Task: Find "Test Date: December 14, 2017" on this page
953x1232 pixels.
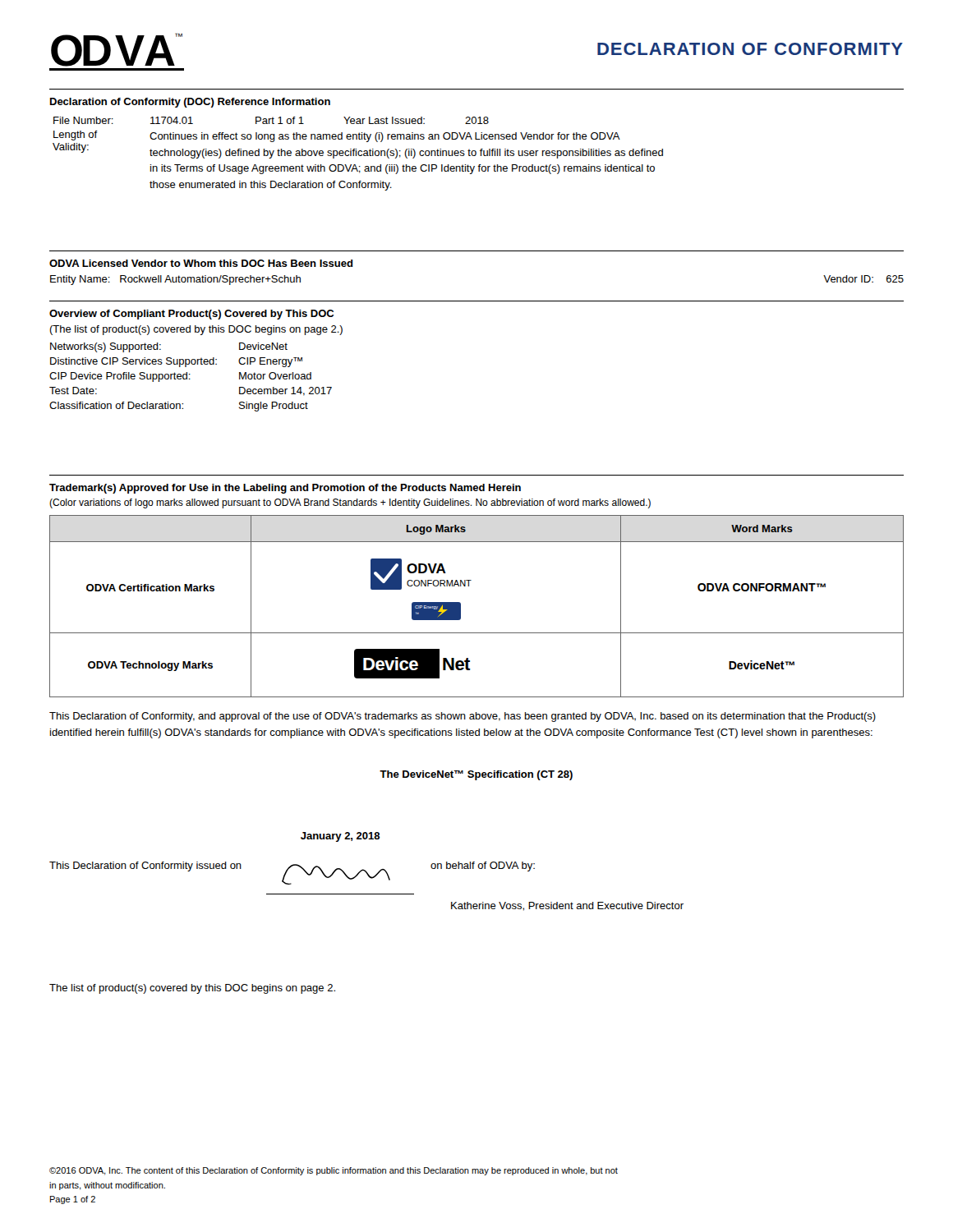Action: 83,391
